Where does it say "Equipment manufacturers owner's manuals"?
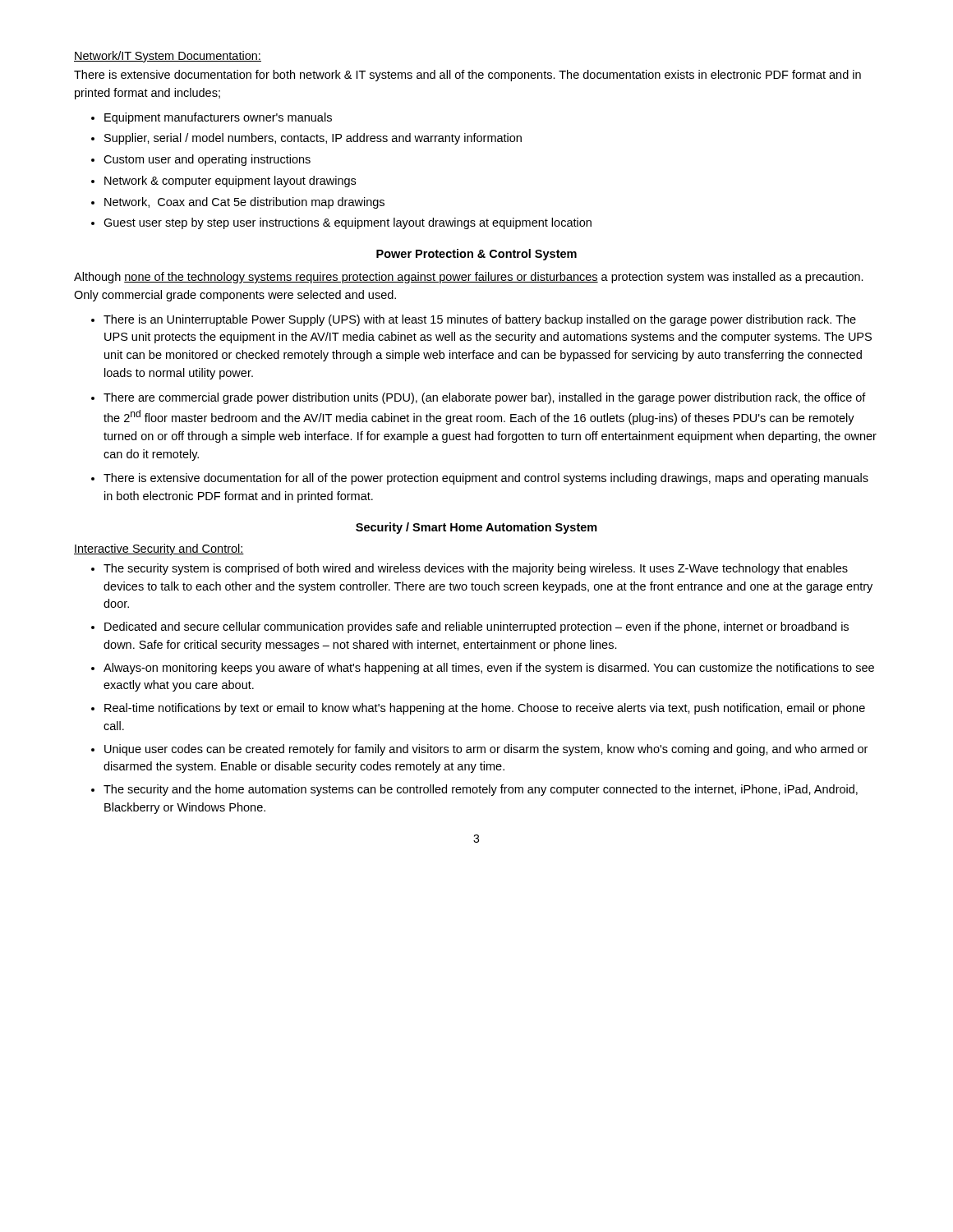953x1232 pixels. click(218, 117)
